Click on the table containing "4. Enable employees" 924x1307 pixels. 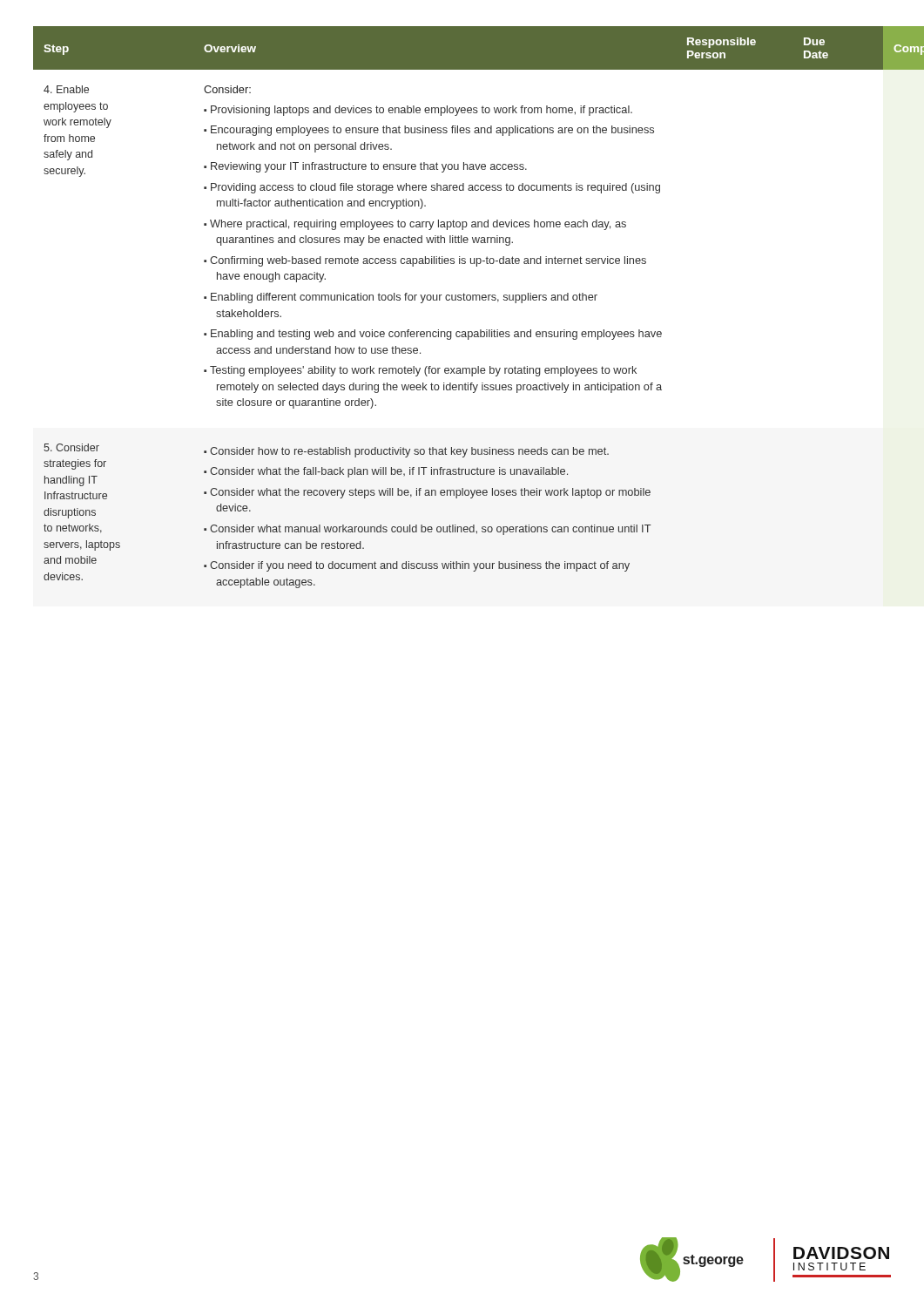(x=462, y=316)
